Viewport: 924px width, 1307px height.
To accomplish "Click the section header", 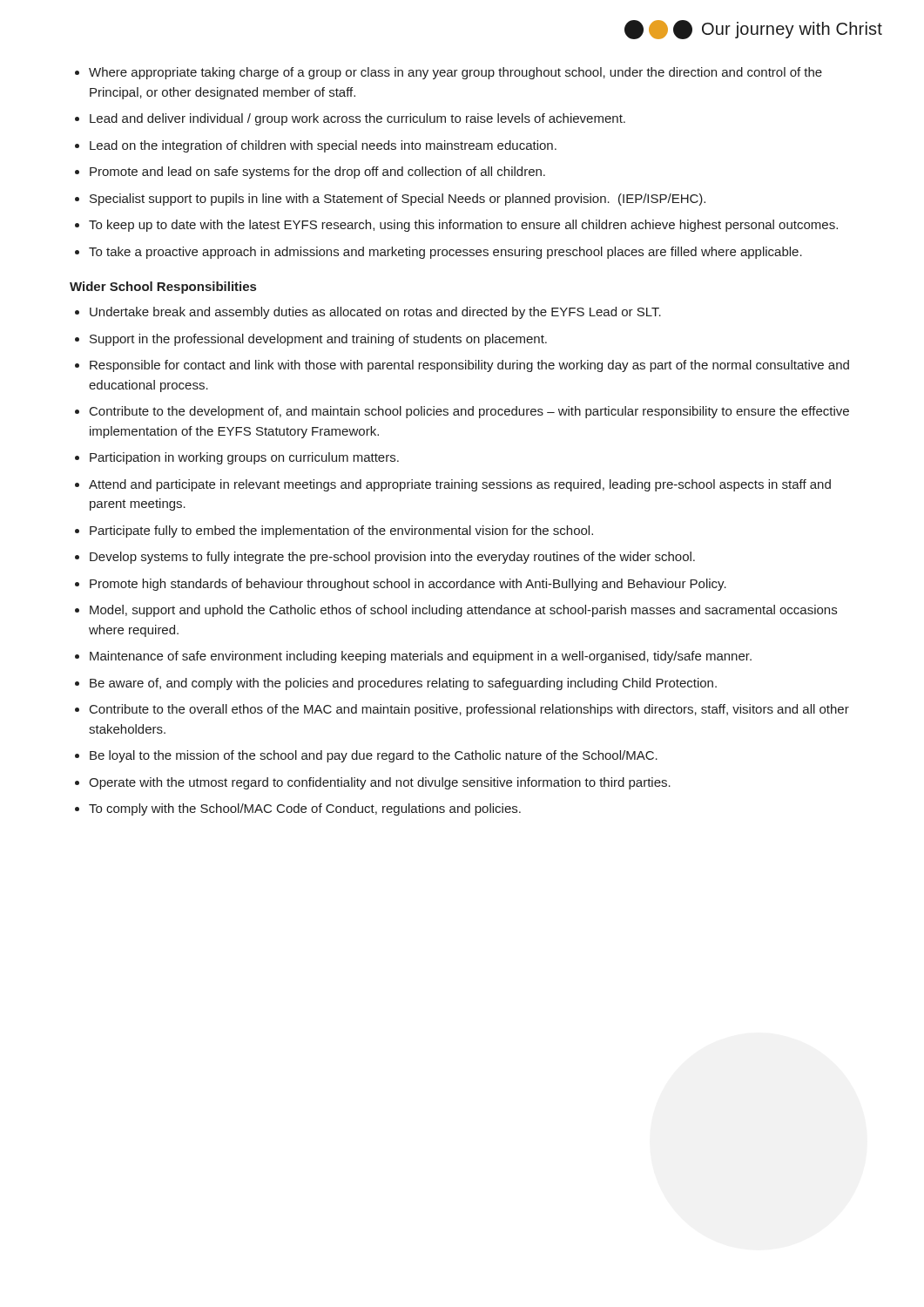I will coord(163,286).
